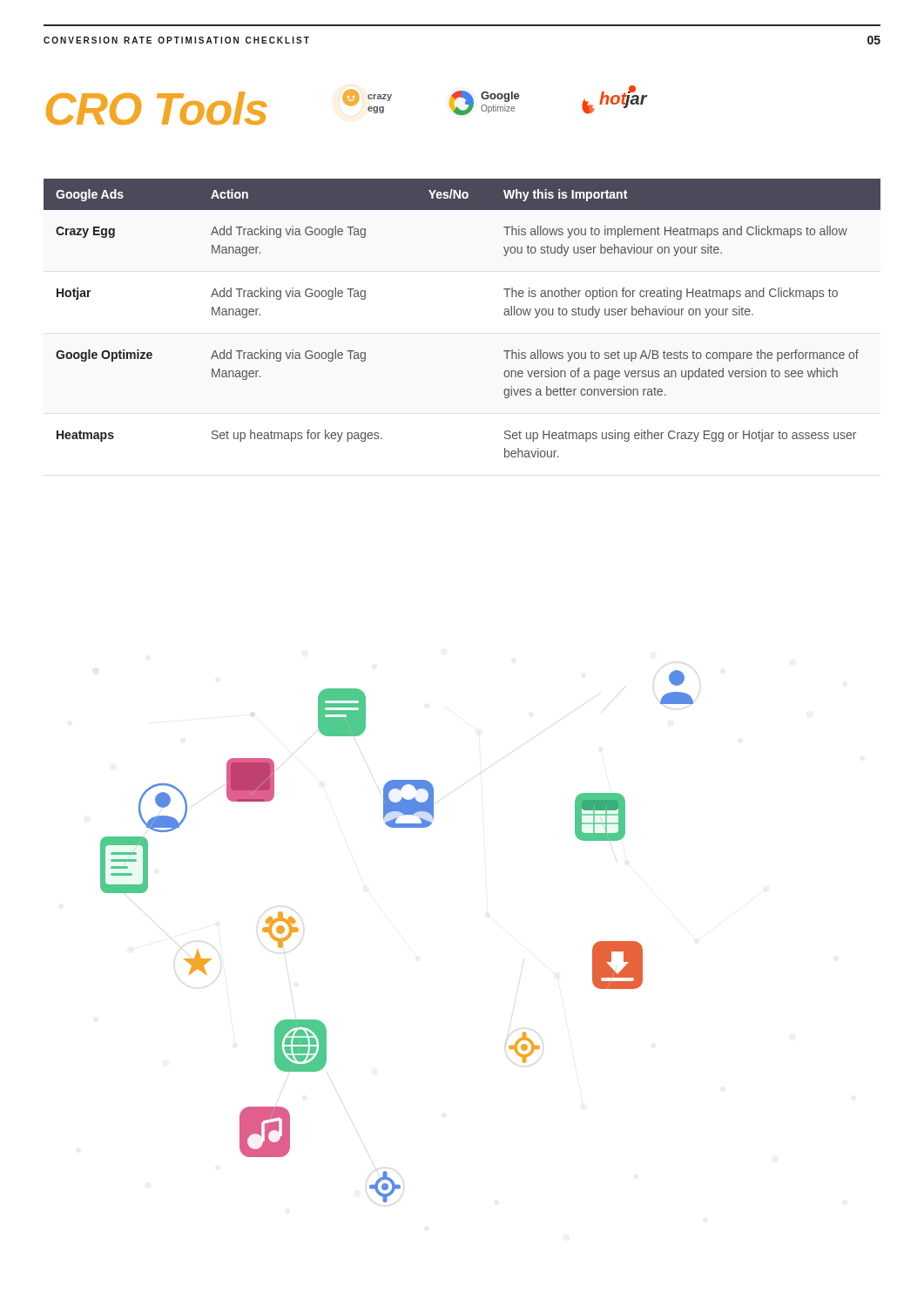
Task: Find a table
Action: [462, 327]
